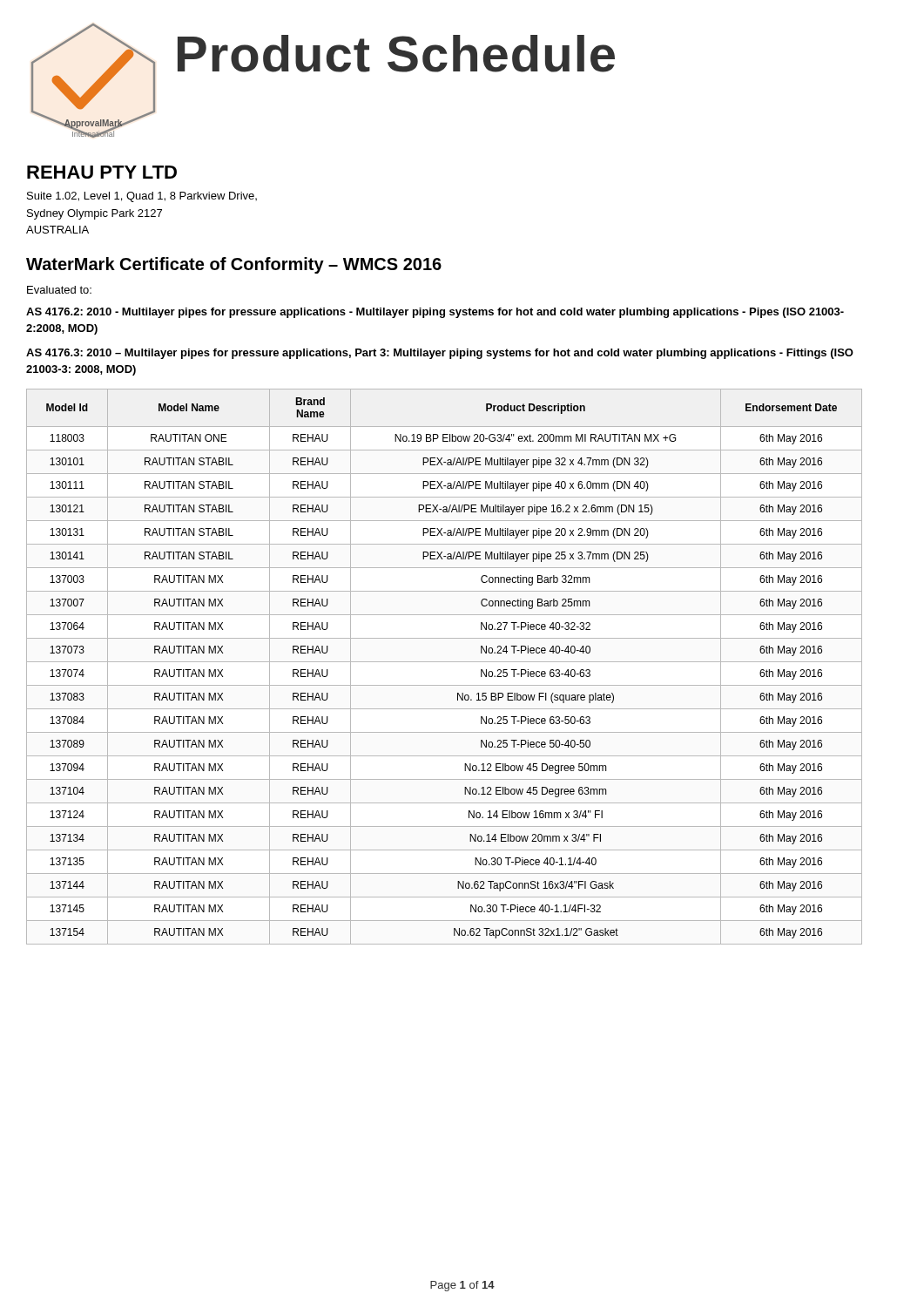Point to "REHAU PTY LTD"
924x1307 pixels.
102,172
